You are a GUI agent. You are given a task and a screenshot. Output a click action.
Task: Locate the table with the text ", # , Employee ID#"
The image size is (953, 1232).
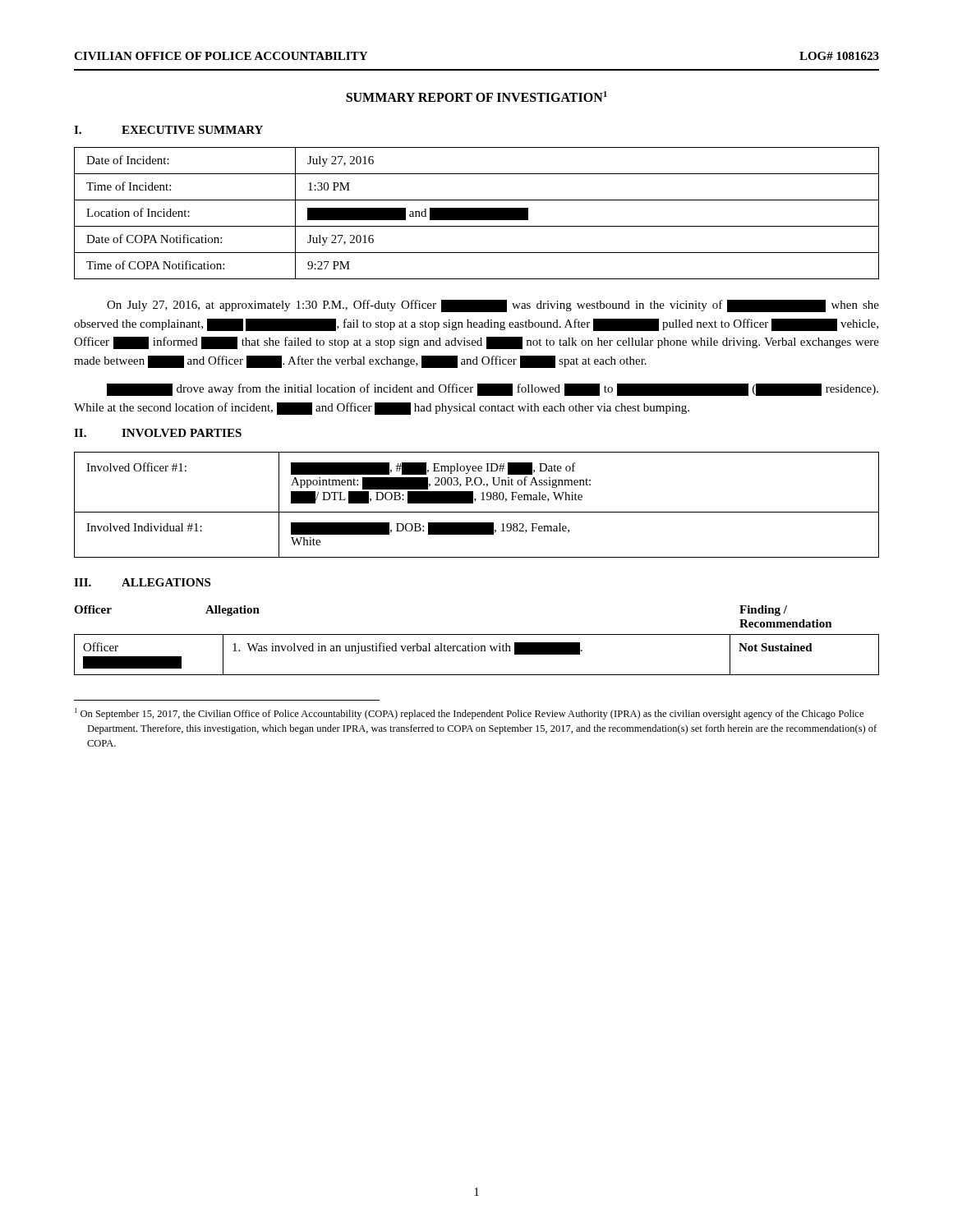pos(476,505)
